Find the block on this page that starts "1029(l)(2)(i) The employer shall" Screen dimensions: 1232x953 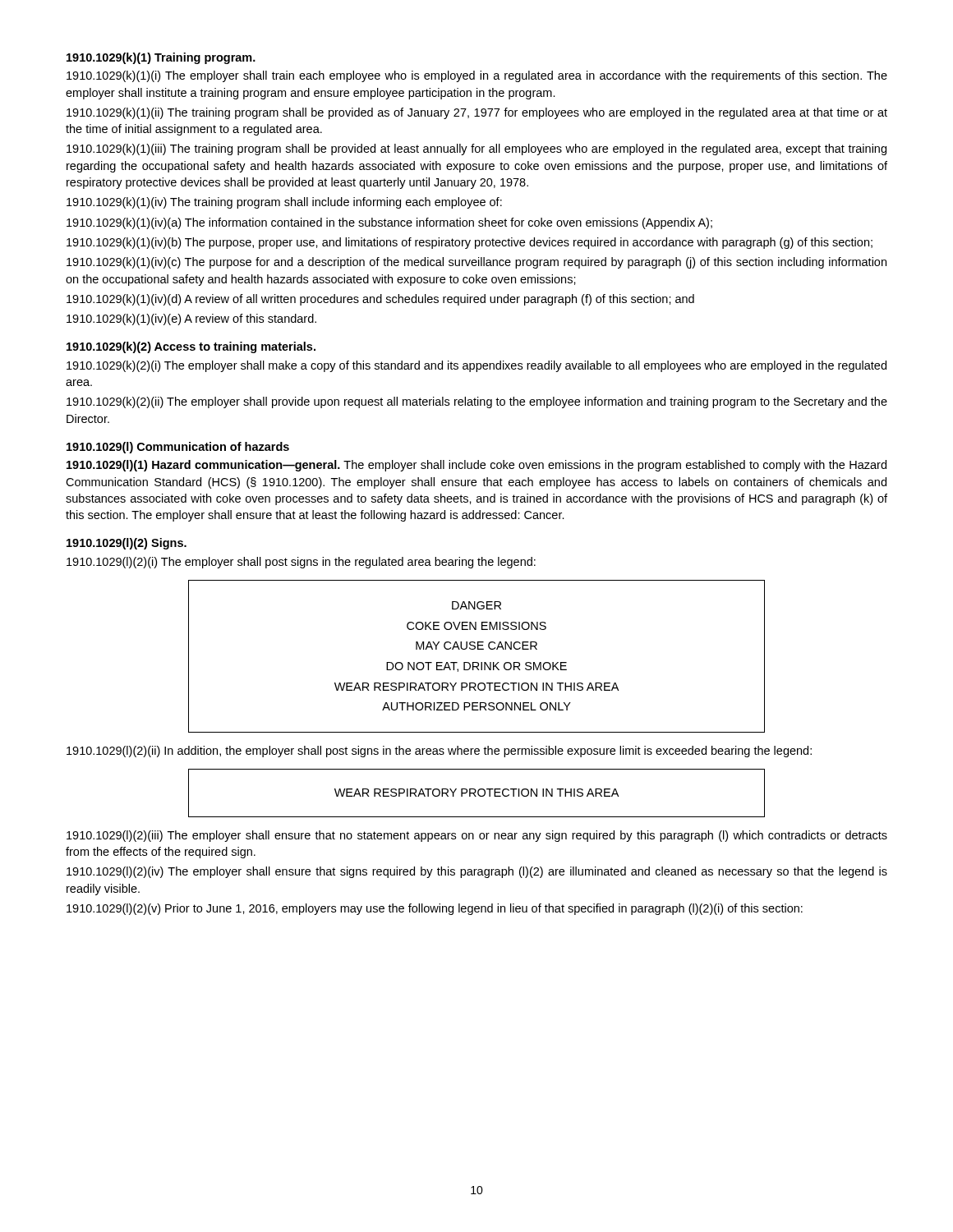click(301, 562)
